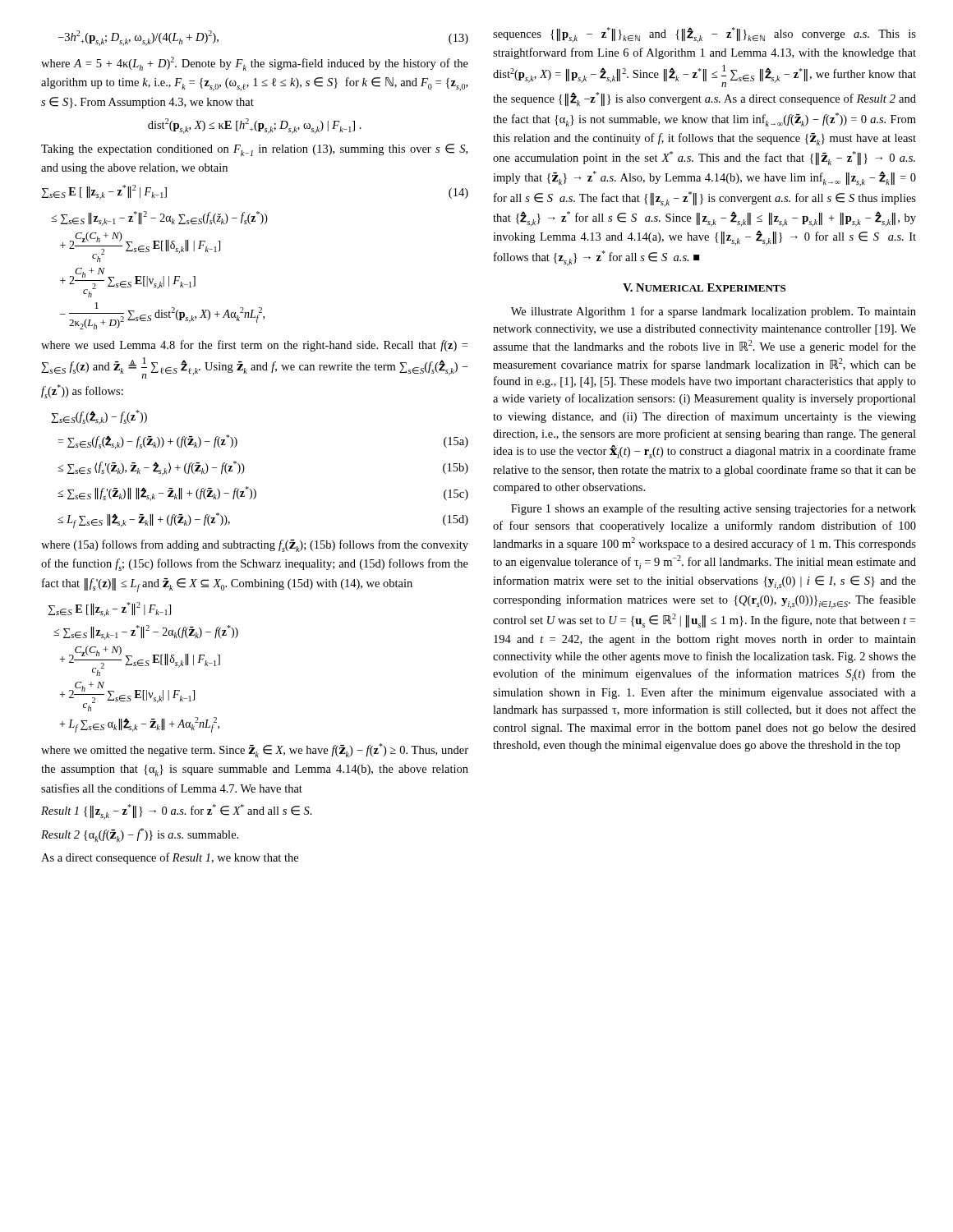Locate the block of text that opens with "where we omitted the negative term. Since z̄k"
This screenshot has width=953, height=1232.
pyautogui.click(x=255, y=804)
